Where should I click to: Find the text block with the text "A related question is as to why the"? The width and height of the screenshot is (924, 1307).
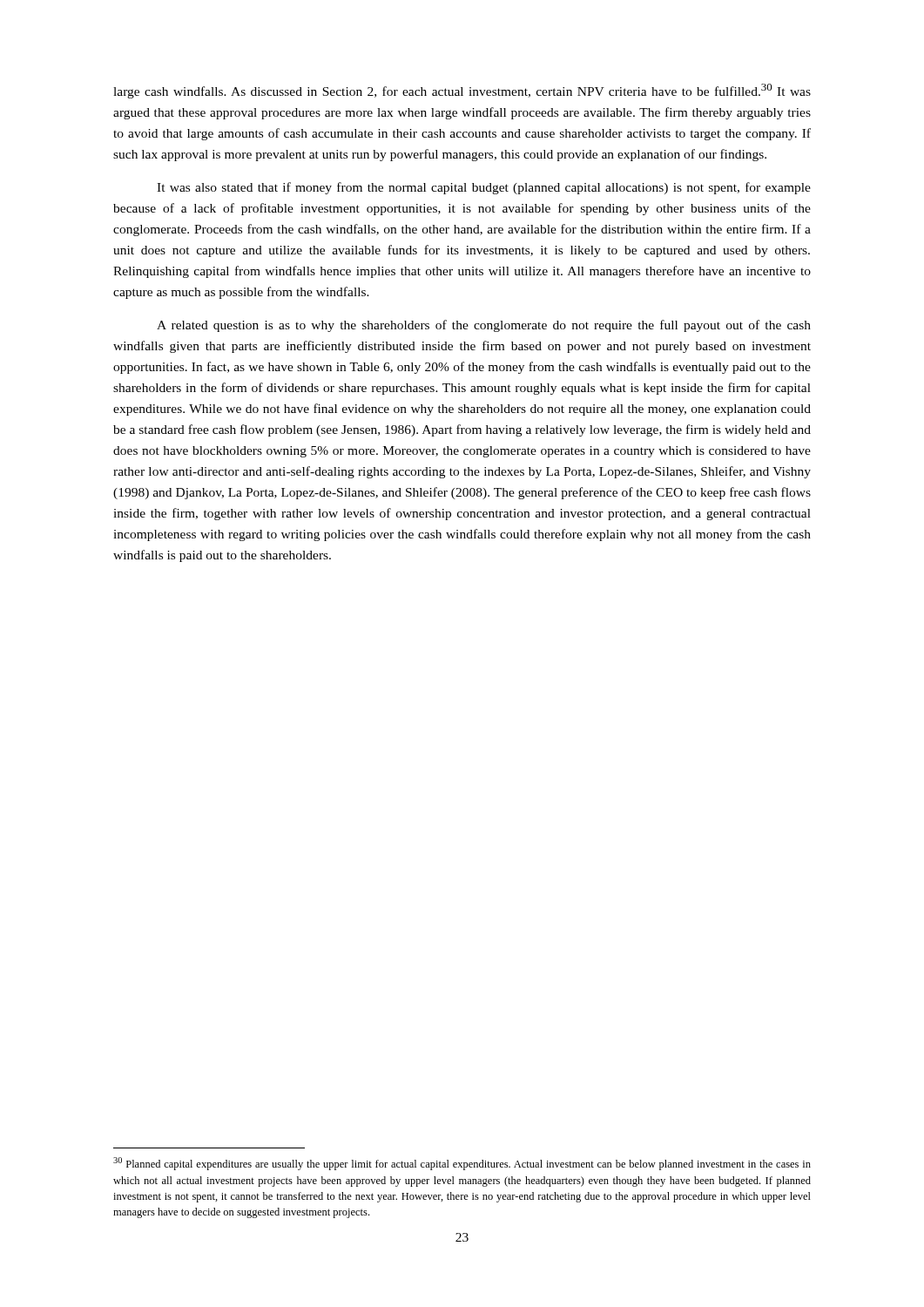pos(462,440)
